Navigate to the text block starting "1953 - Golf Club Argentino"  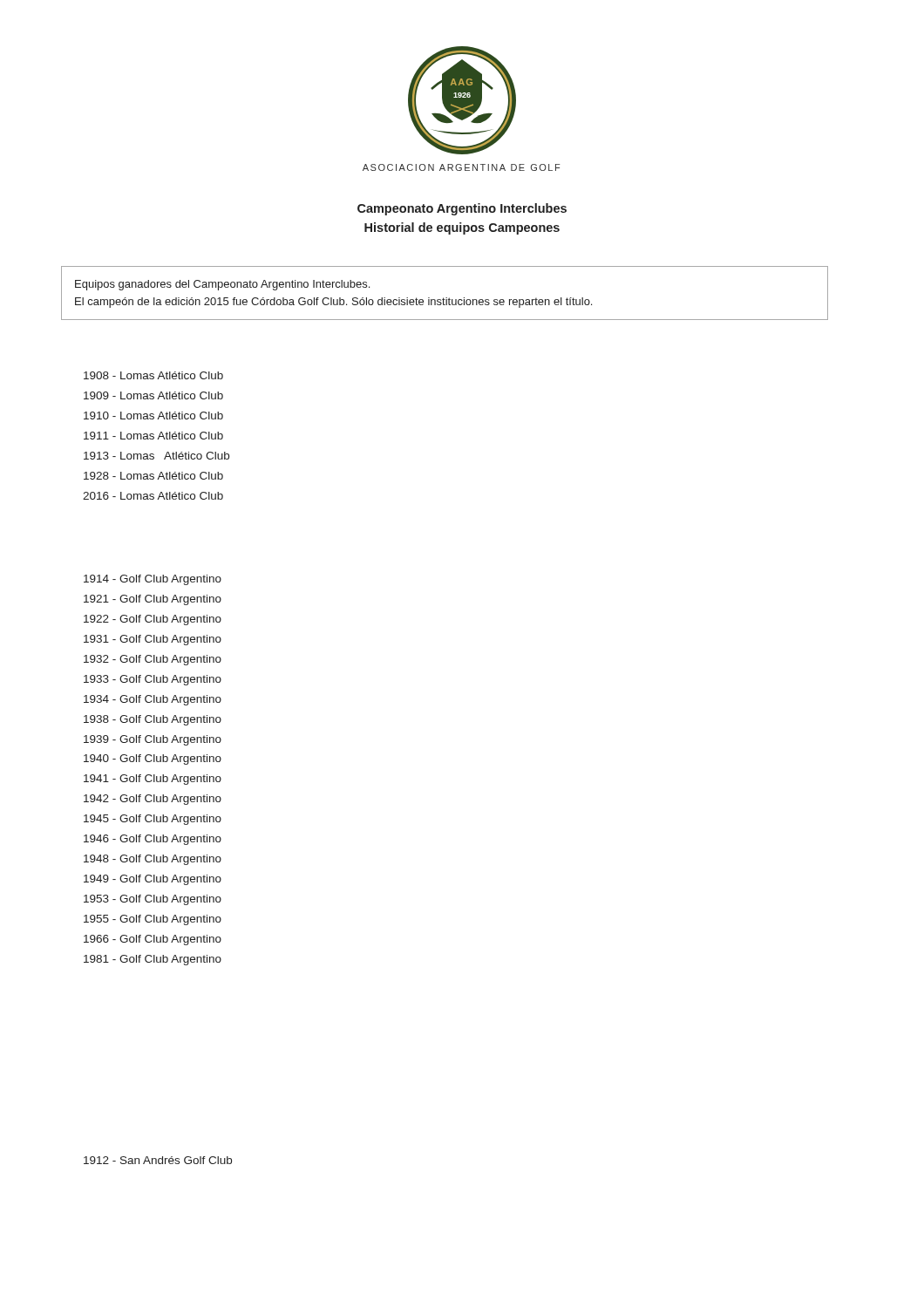(x=152, y=899)
